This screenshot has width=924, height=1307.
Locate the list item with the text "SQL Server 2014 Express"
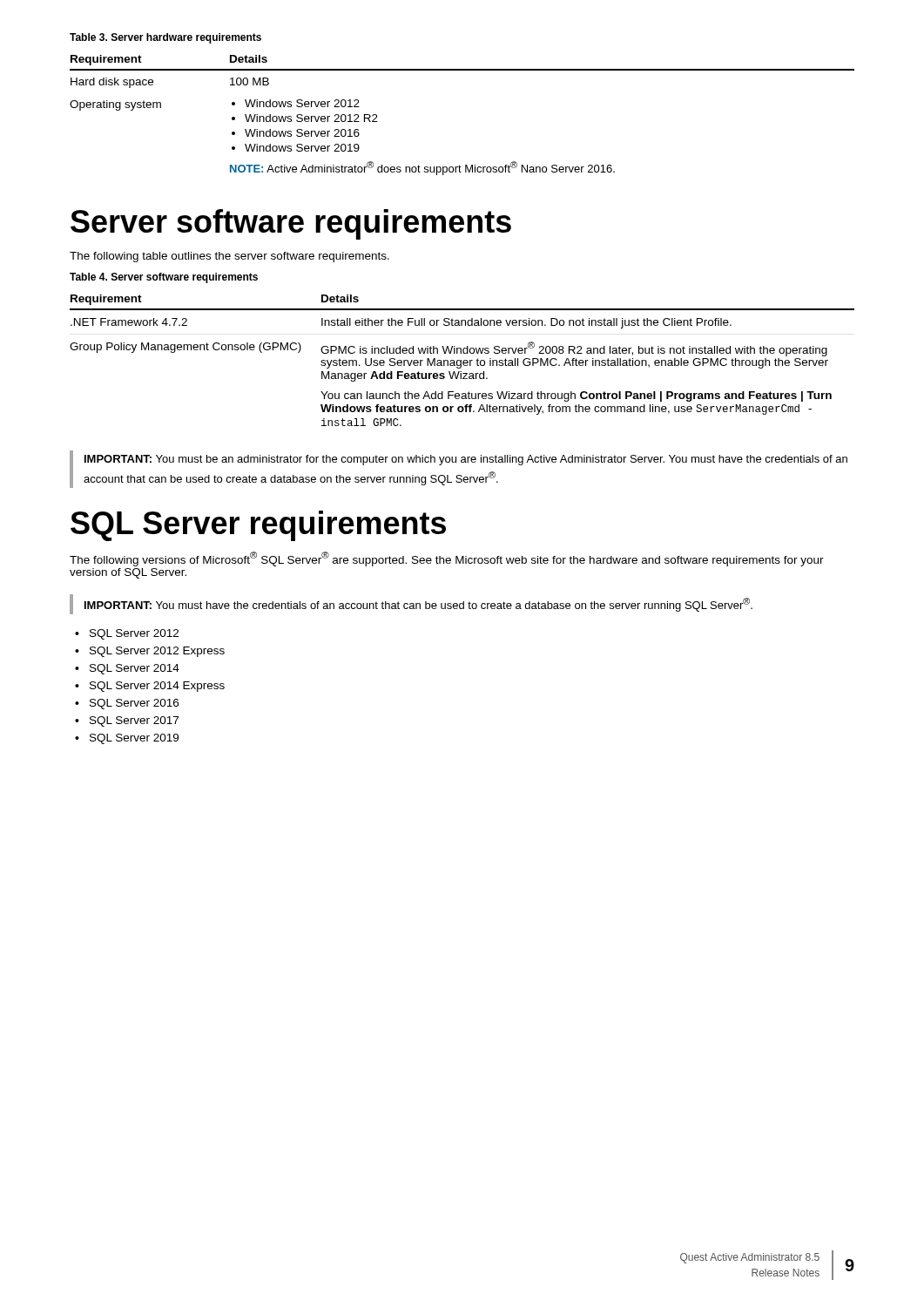(x=157, y=686)
